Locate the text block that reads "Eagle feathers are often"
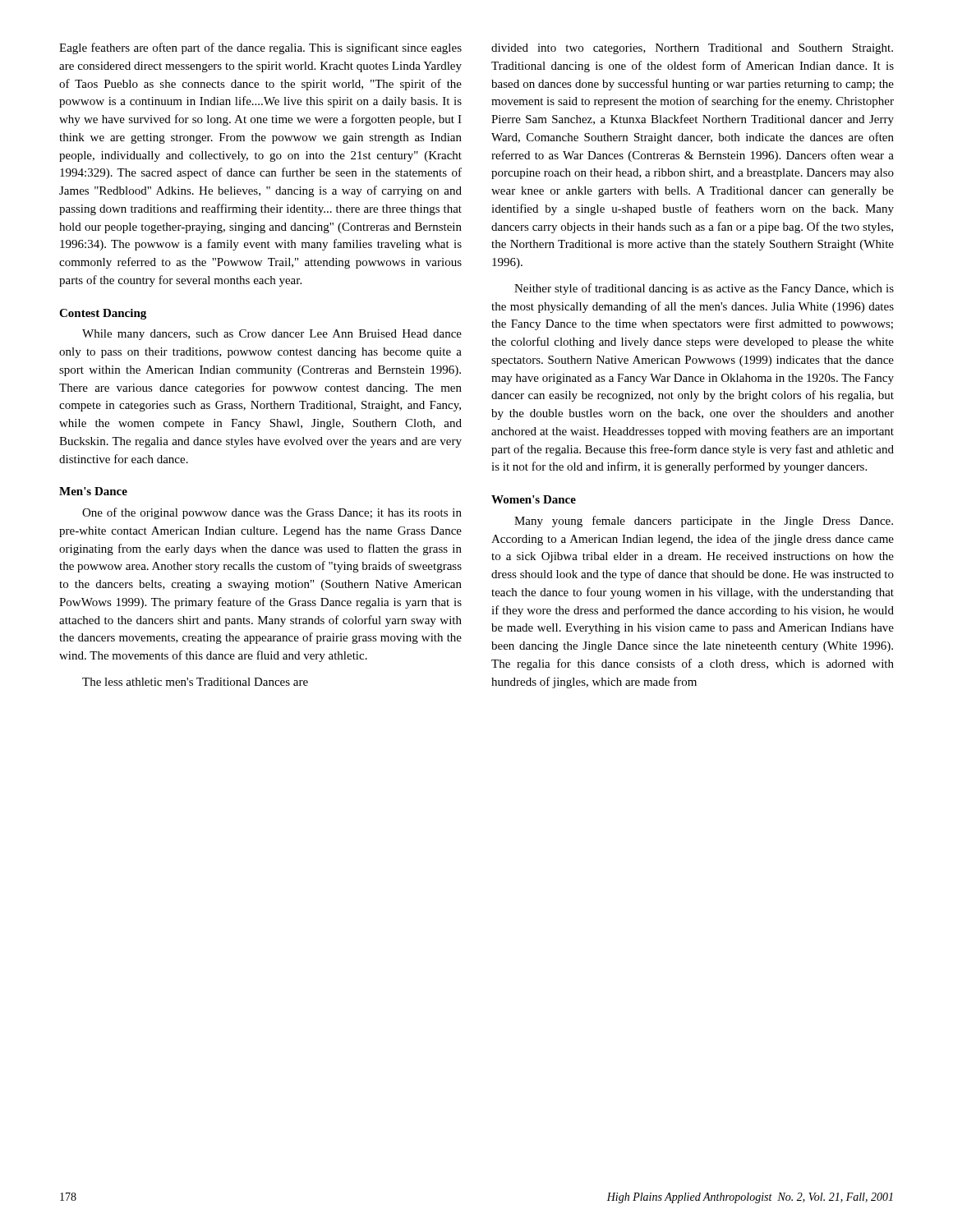The height and width of the screenshot is (1232, 953). coord(260,164)
